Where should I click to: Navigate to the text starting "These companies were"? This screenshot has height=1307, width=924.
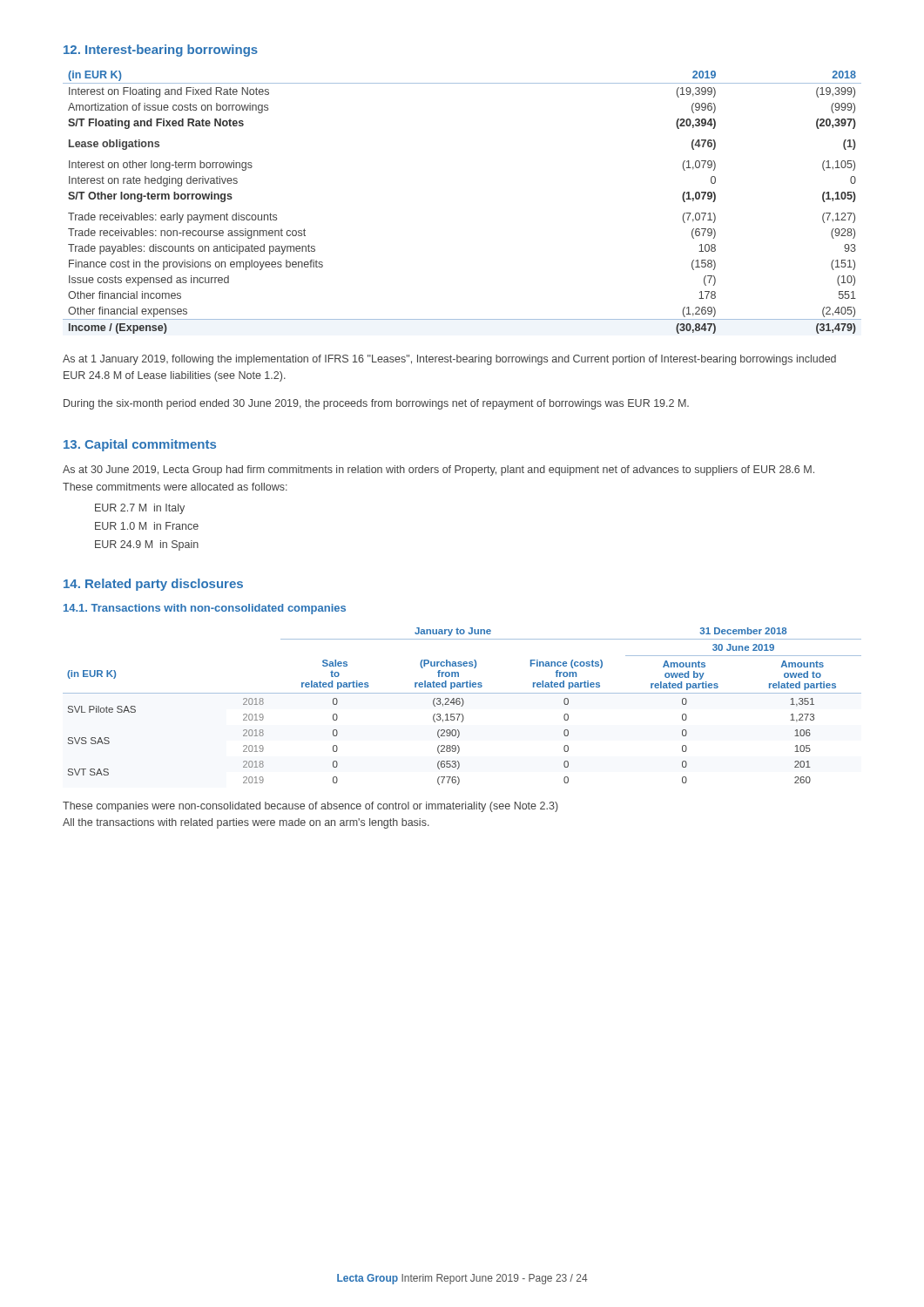tap(311, 814)
